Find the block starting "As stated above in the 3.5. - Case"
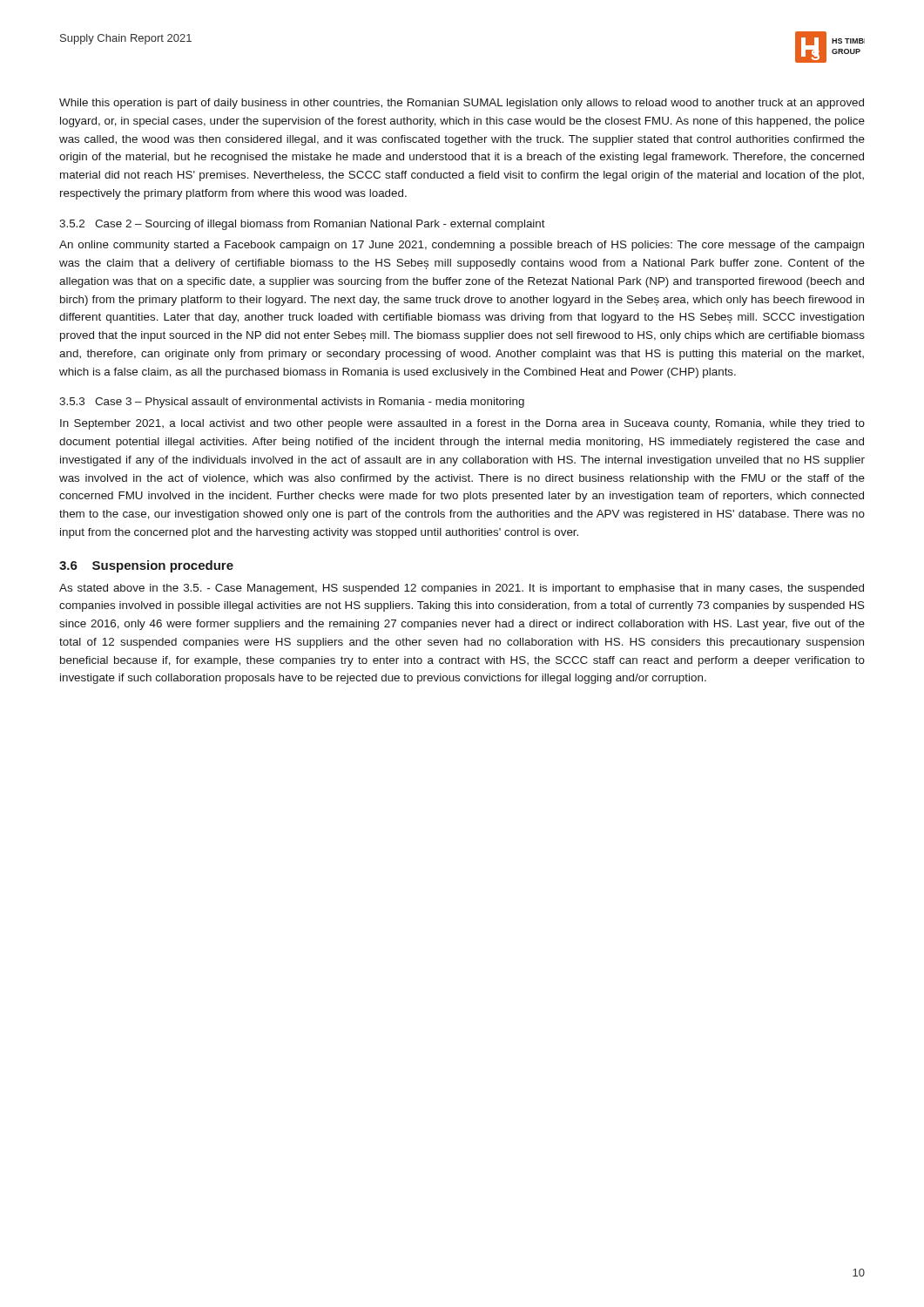 click(462, 633)
